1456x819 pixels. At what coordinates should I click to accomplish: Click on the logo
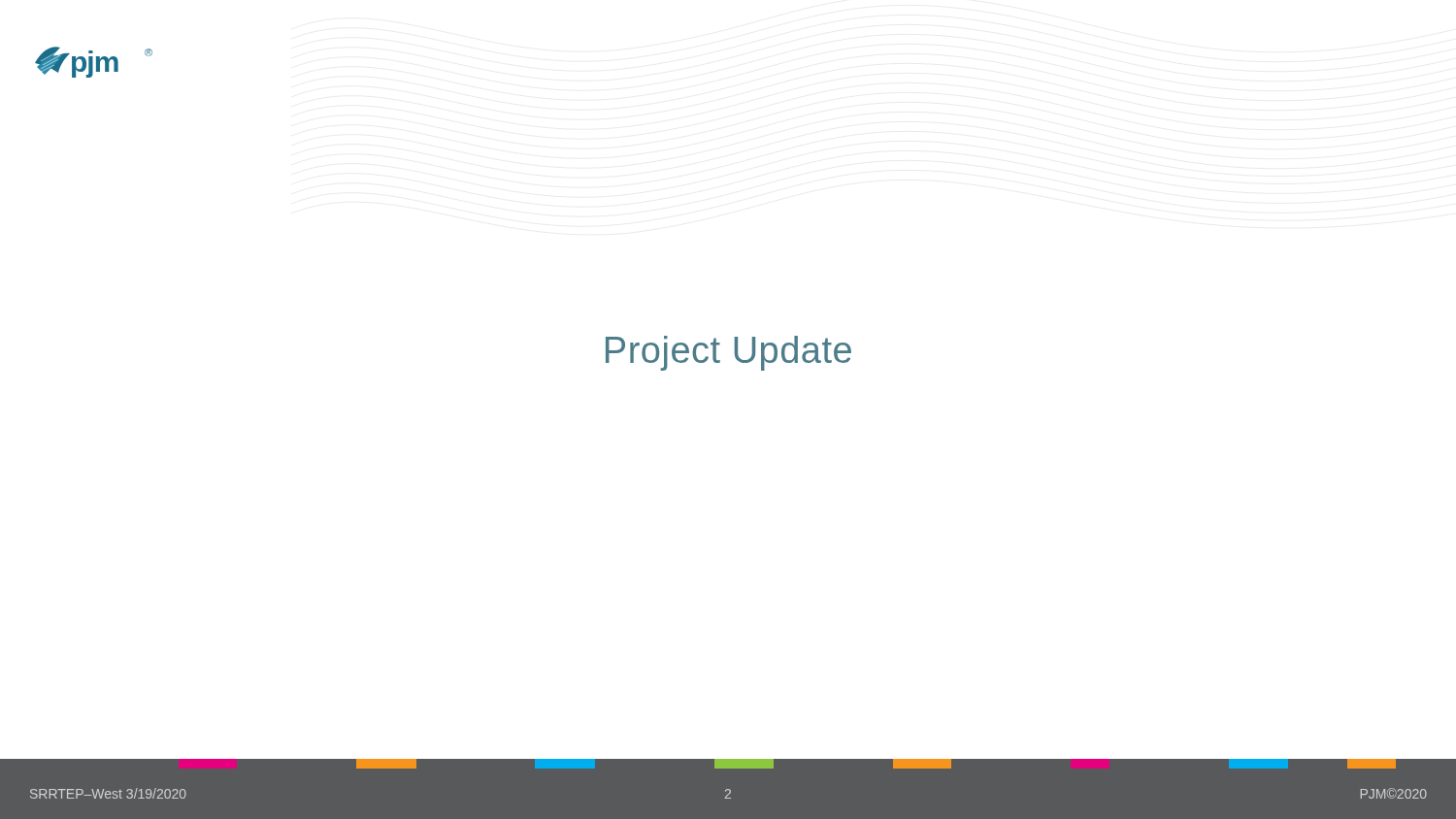pyautogui.click(x=105, y=55)
